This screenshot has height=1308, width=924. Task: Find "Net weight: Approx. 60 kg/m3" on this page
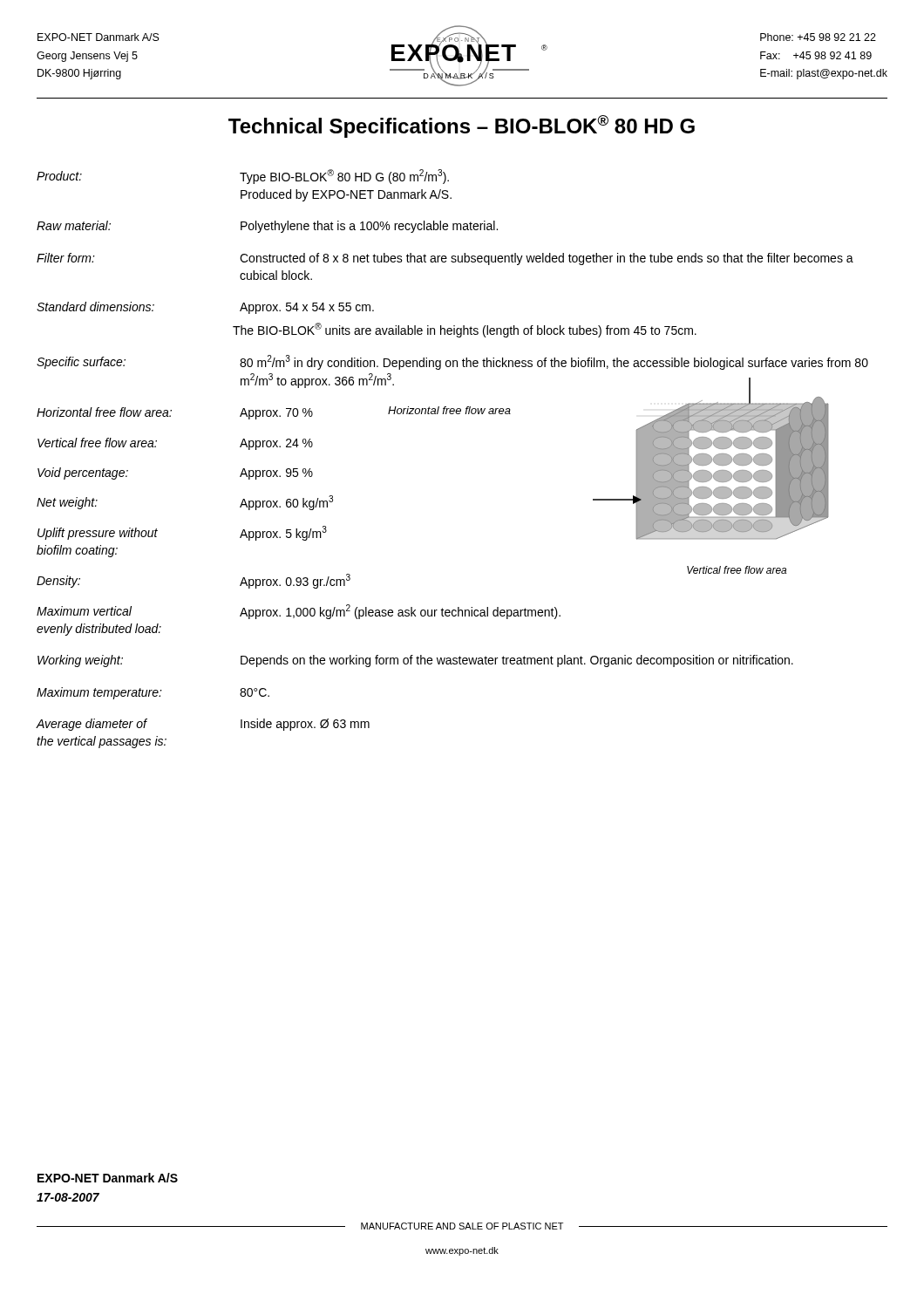[75, 503]
